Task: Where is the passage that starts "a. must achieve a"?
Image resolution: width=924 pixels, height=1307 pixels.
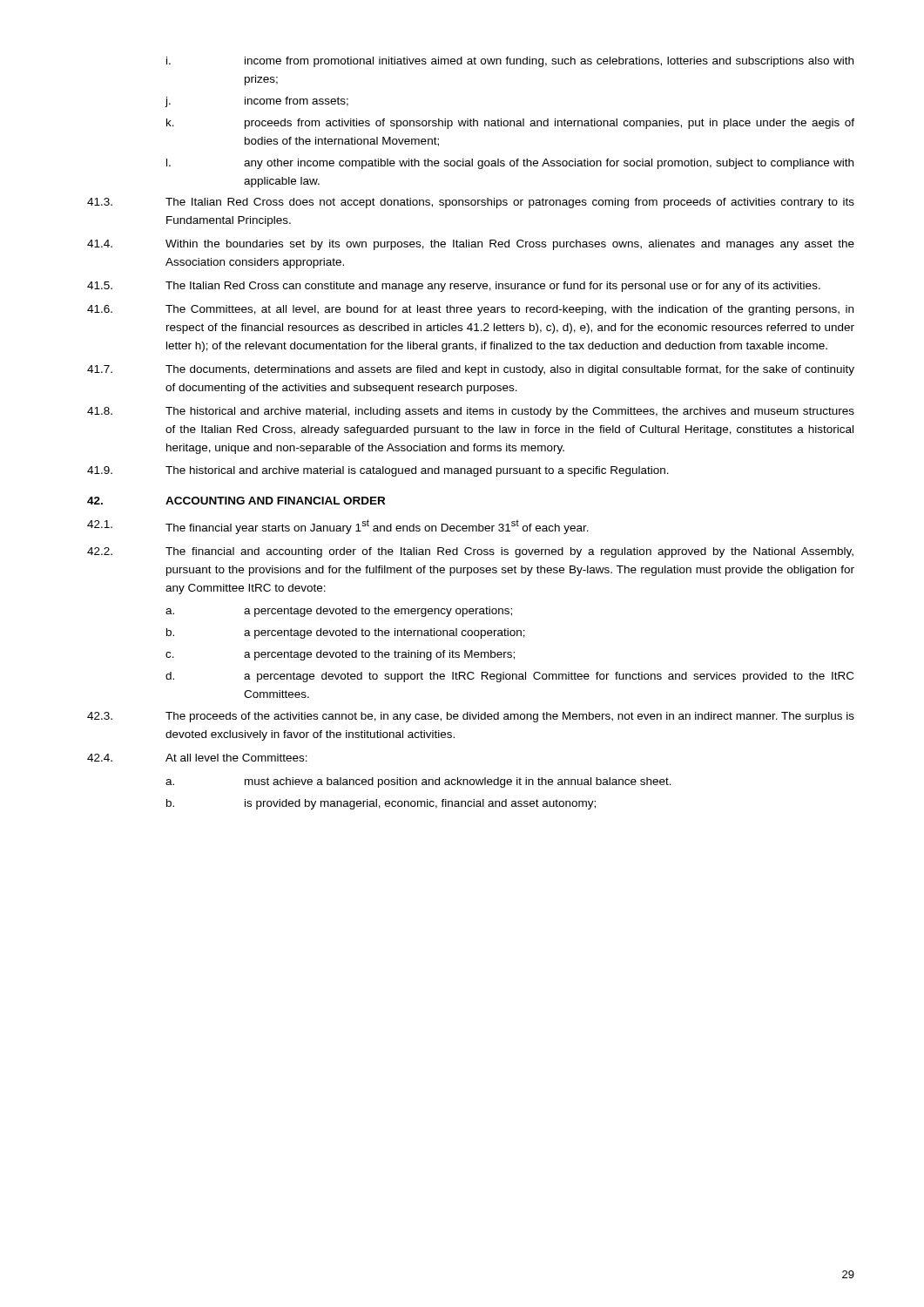Action: coord(471,782)
